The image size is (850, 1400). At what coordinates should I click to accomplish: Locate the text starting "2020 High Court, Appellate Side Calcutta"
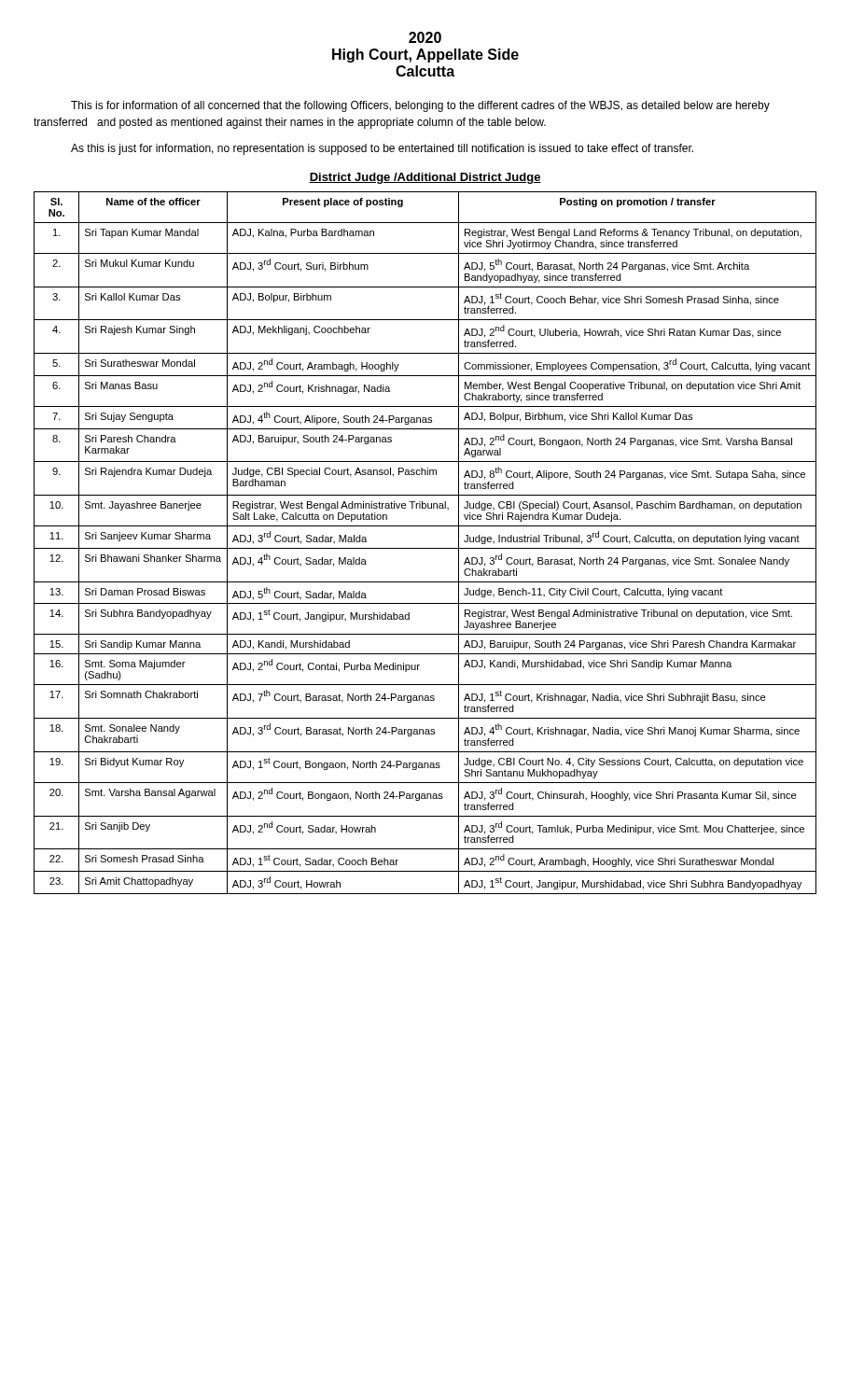(425, 55)
